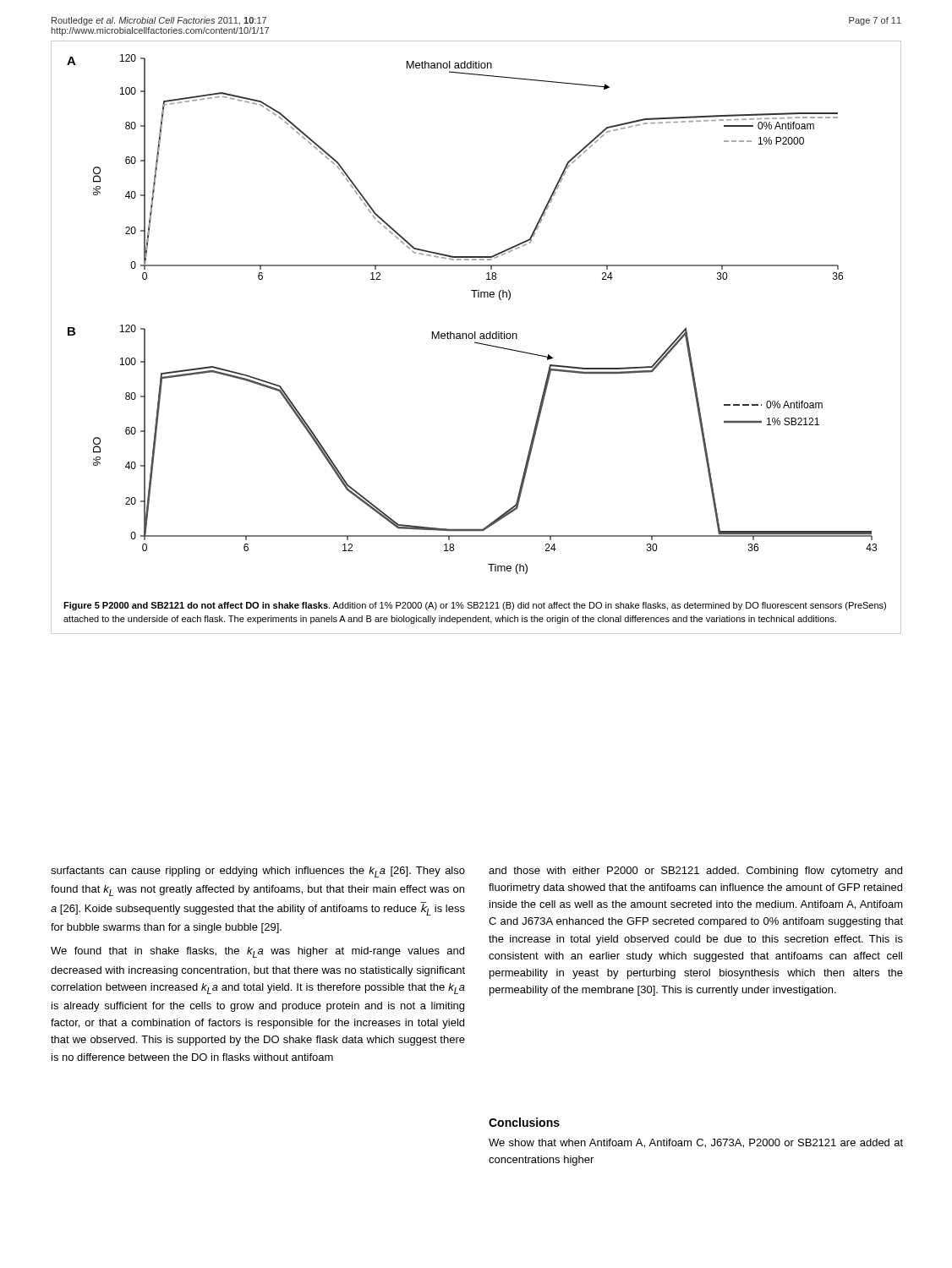Viewport: 952px width, 1268px height.
Task: Locate the text block with the text "We show that"
Action: click(696, 1151)
